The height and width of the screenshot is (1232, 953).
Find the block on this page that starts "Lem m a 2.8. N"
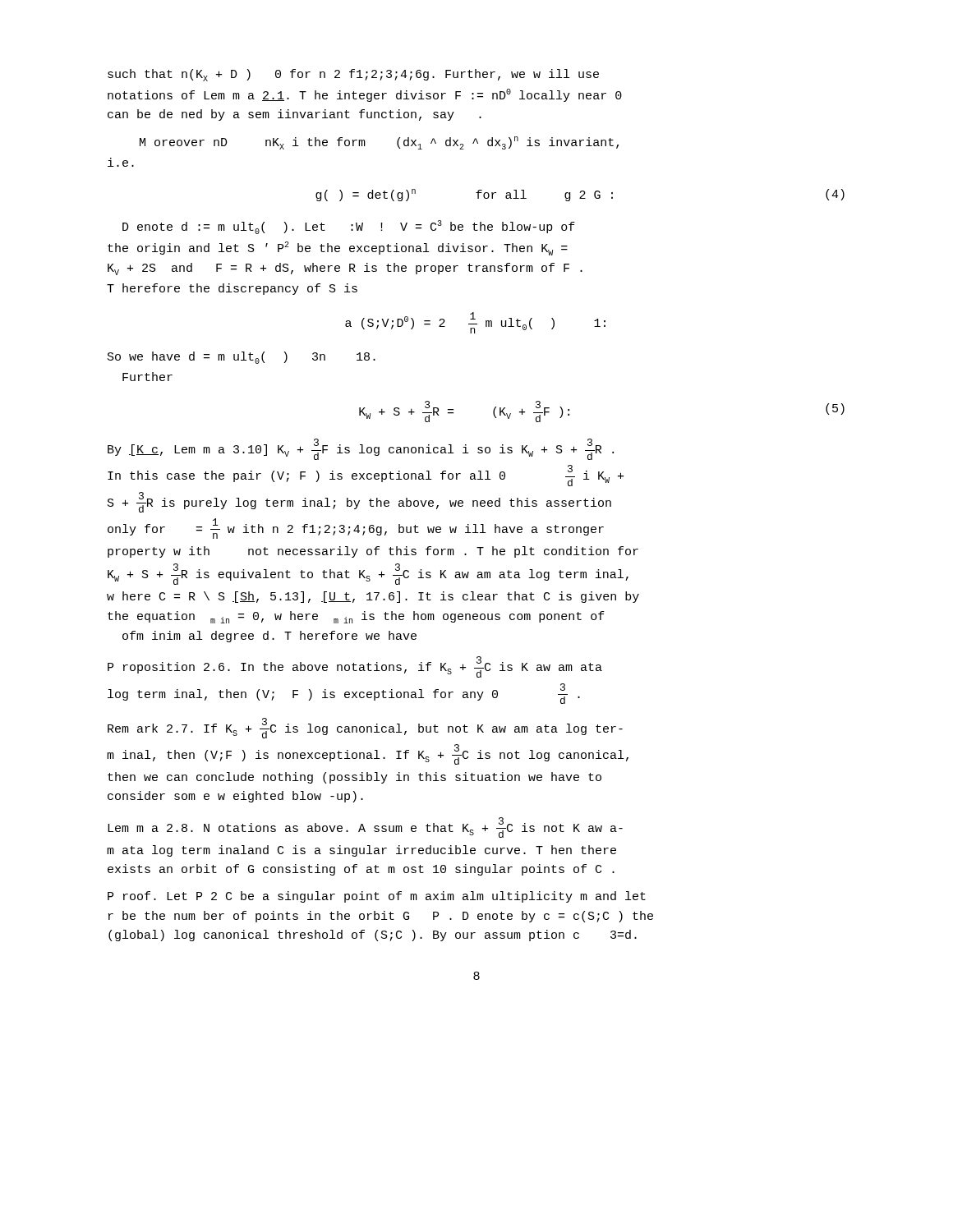click(366, 846)
